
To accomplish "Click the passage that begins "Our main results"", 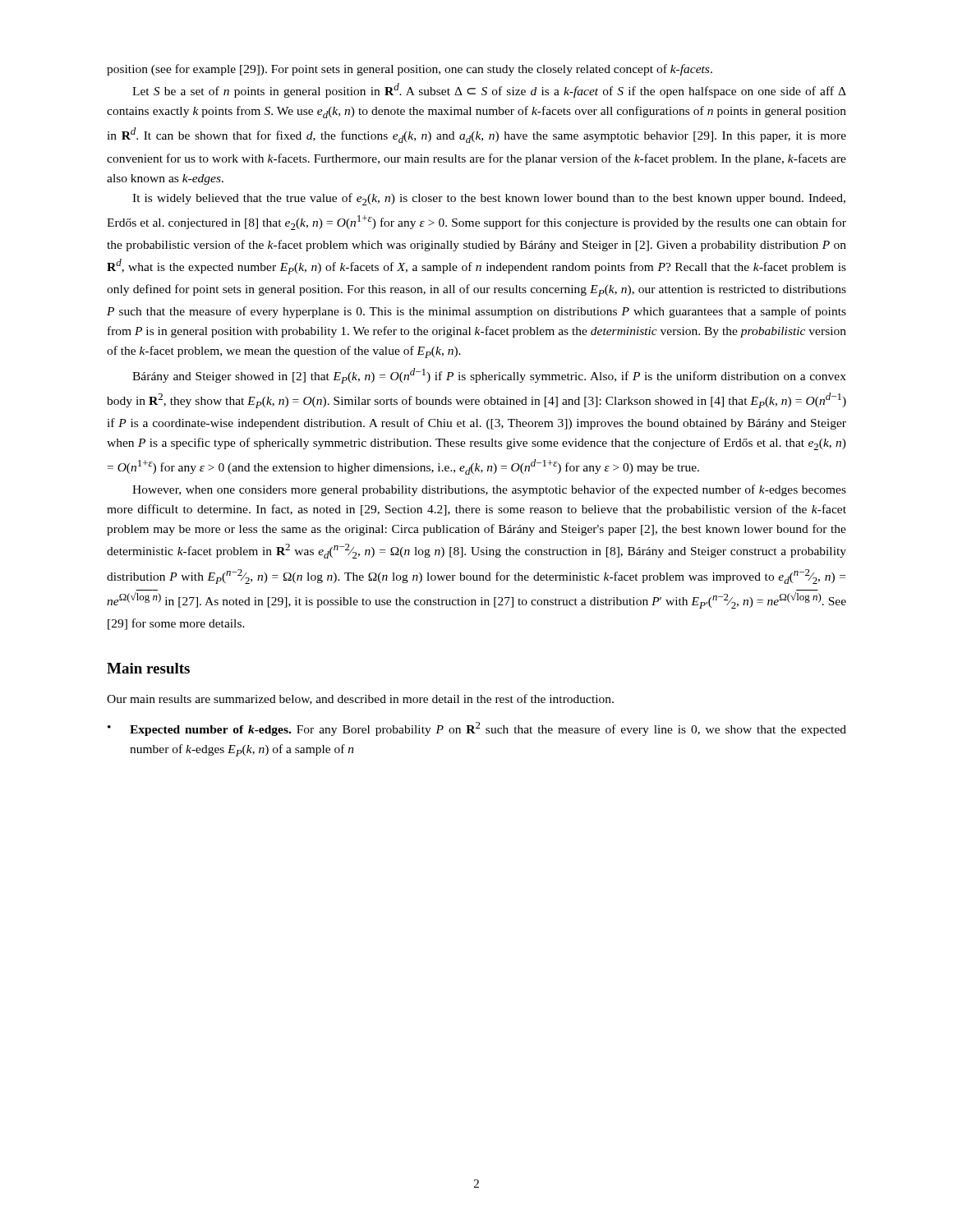I will click(476, 699).
